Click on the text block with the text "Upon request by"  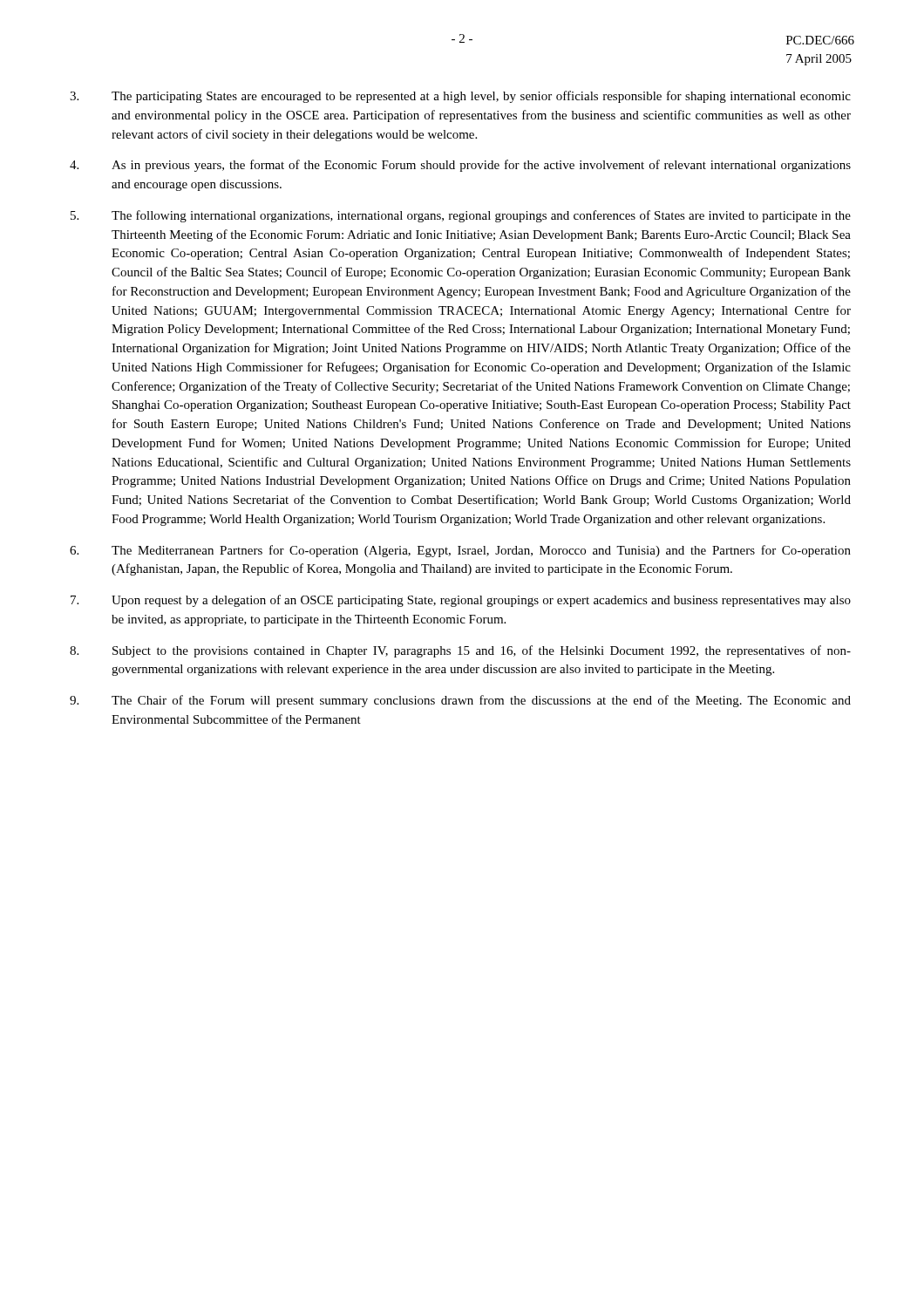tap(460, 610)
